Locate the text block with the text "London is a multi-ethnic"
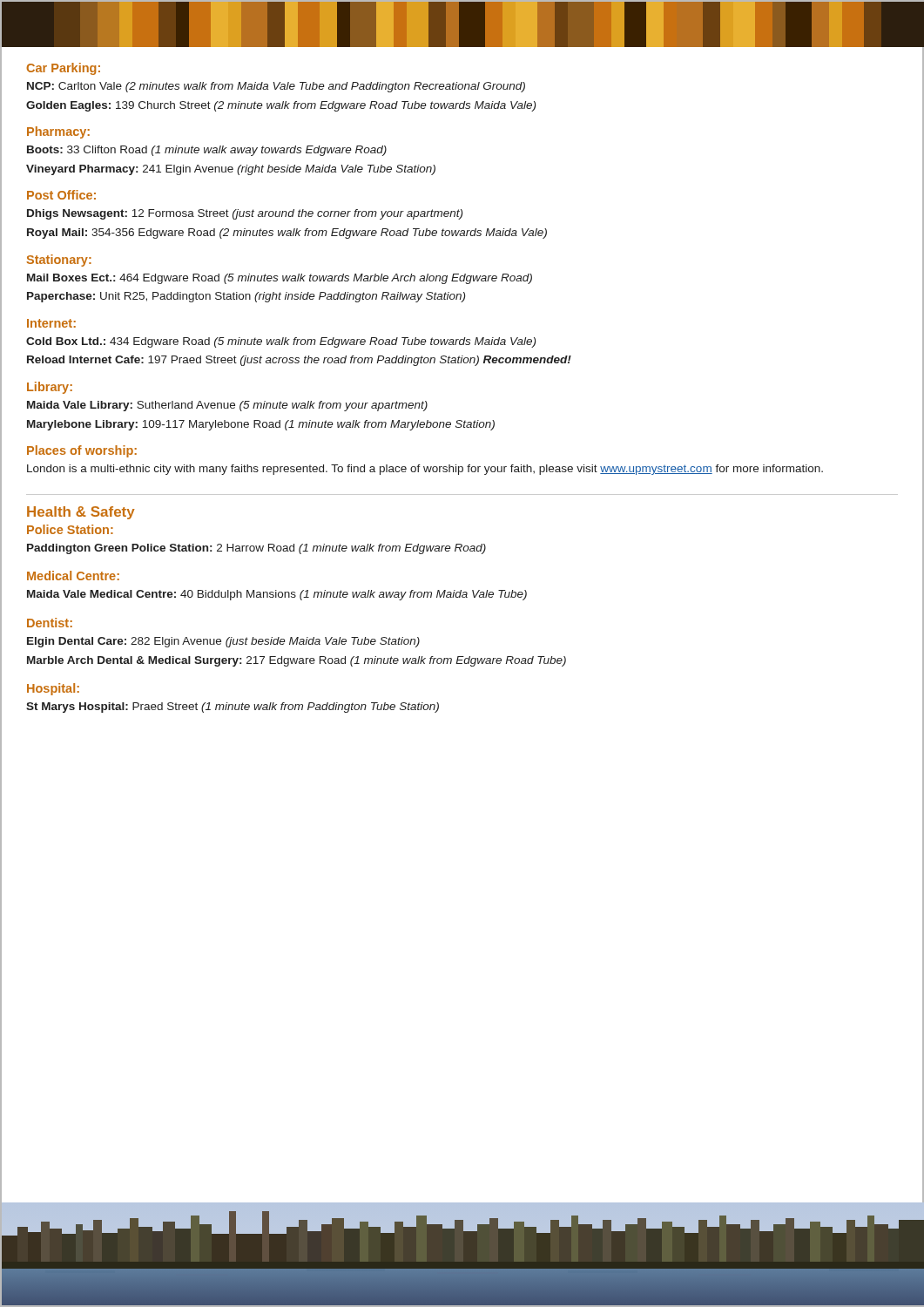924x1307 pixels. [x=425, y=468]
